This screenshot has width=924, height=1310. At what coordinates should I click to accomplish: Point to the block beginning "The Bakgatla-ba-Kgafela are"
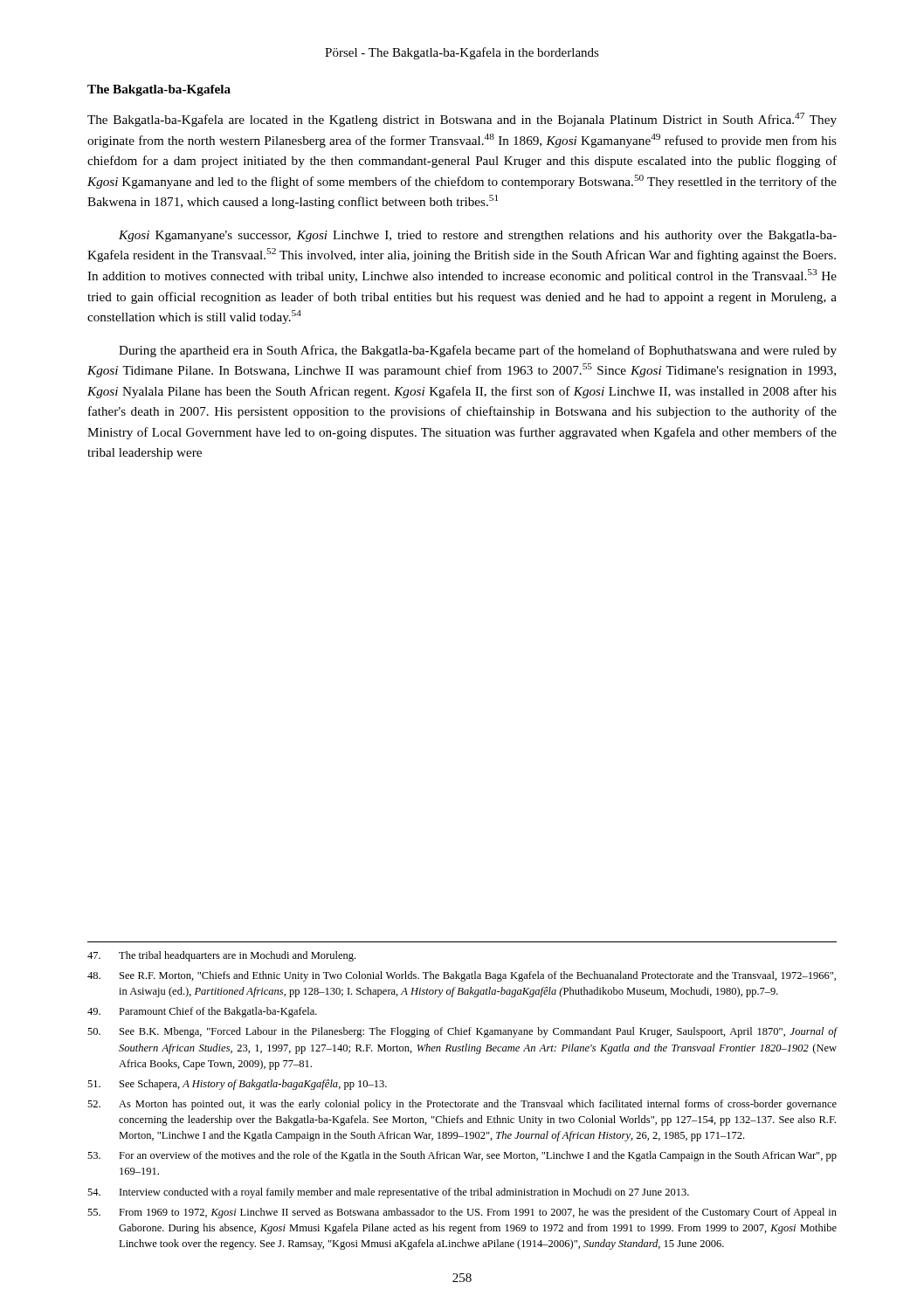462,159
